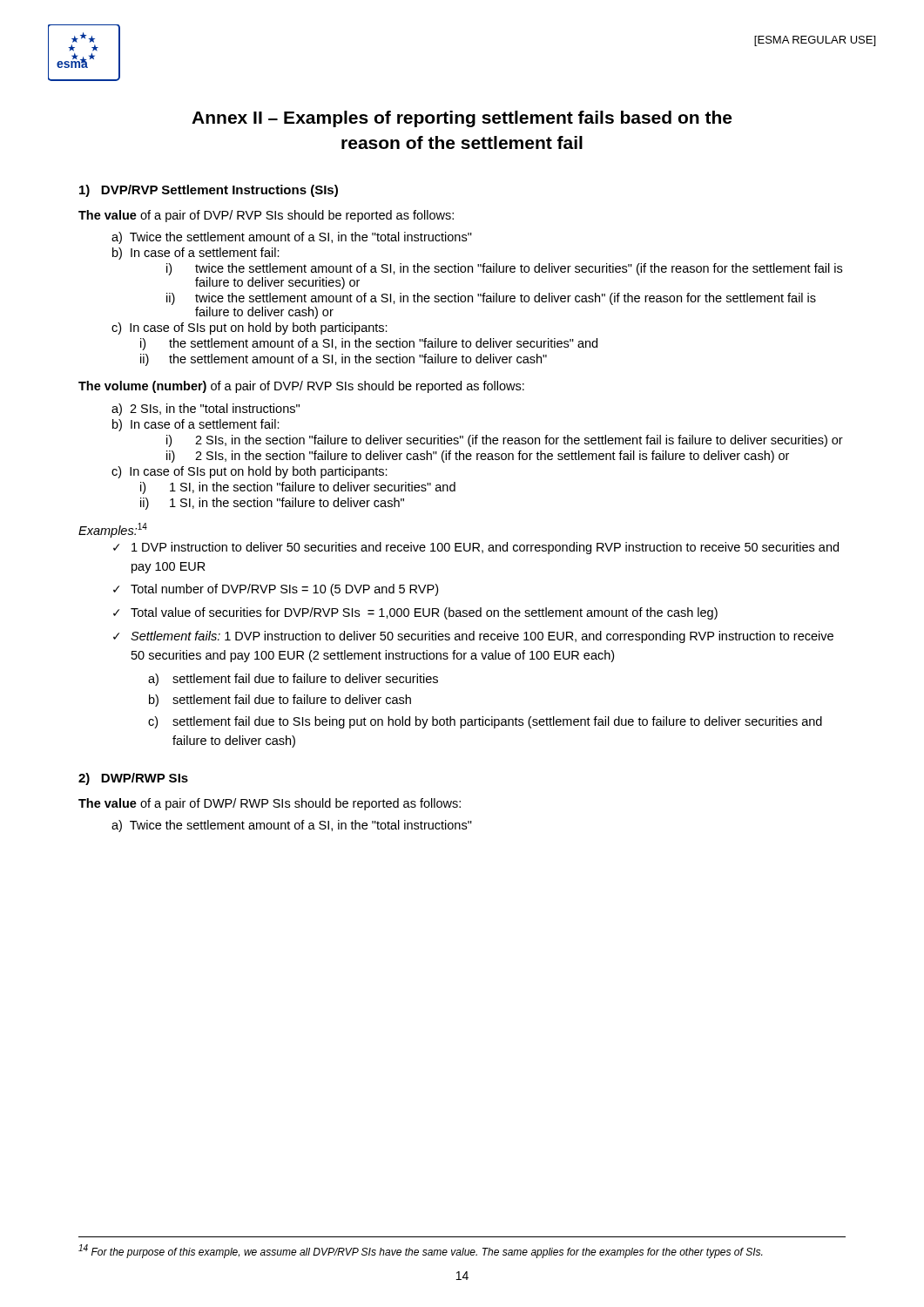Where is the section header that starts "1) DVP/RVP Settlement"?
Image resolution: width=924 pixels, height=1307 pixels.
(208, 189)
